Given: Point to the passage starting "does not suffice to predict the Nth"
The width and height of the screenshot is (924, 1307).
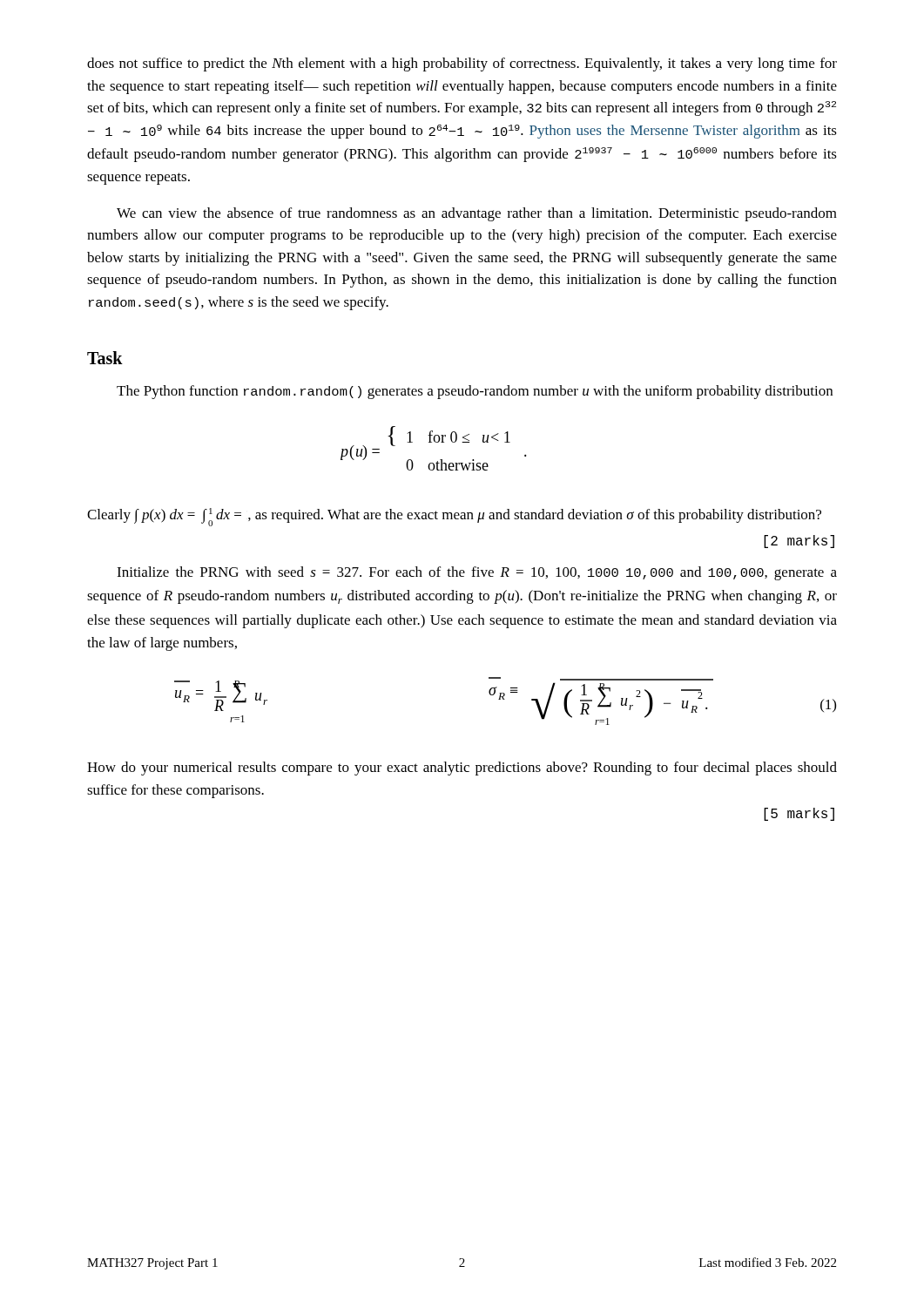Looking at the screenshot, I should 462,120.
